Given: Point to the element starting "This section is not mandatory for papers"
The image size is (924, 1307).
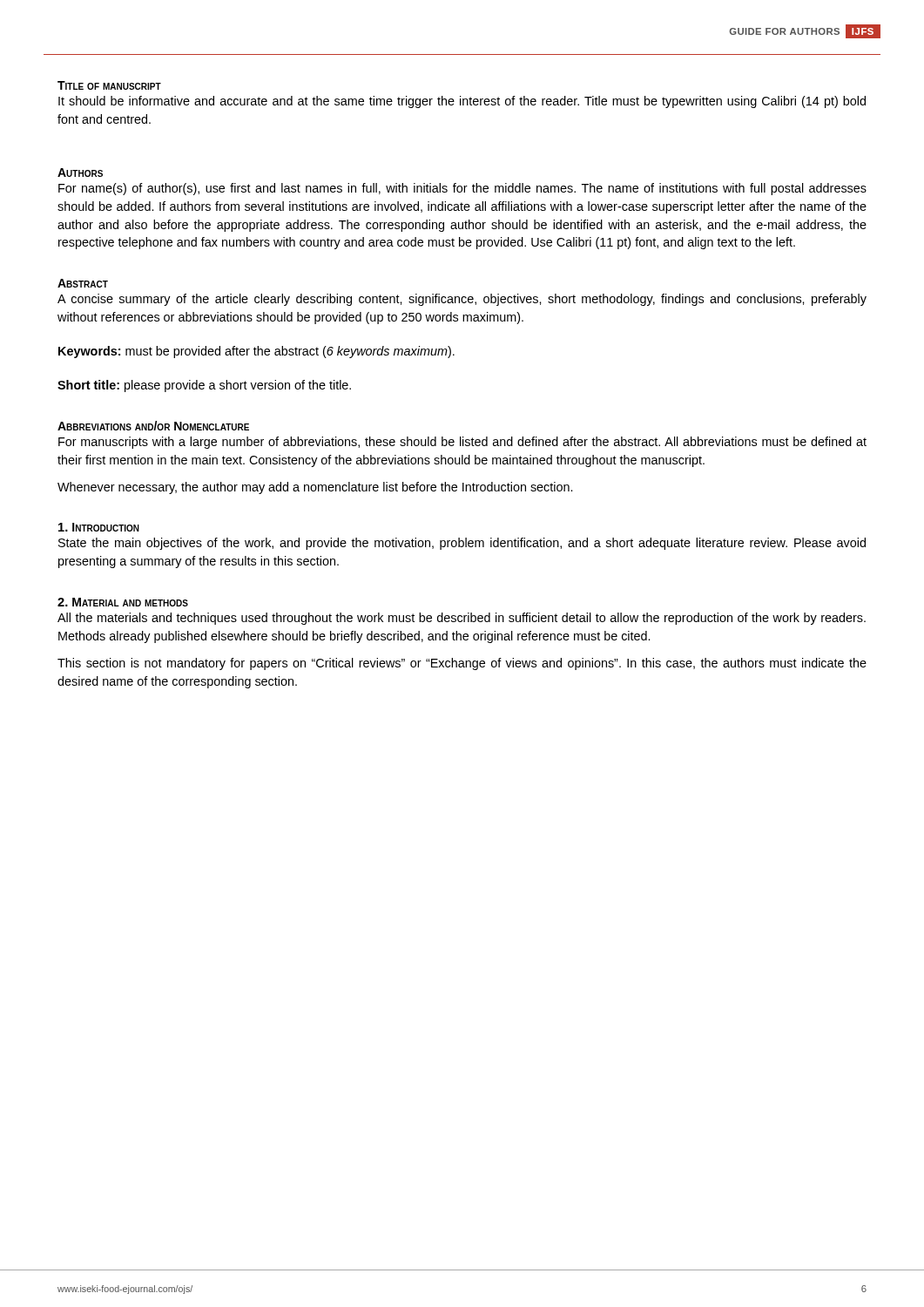Looking at the screenshot, I should [x=462, y=672].
